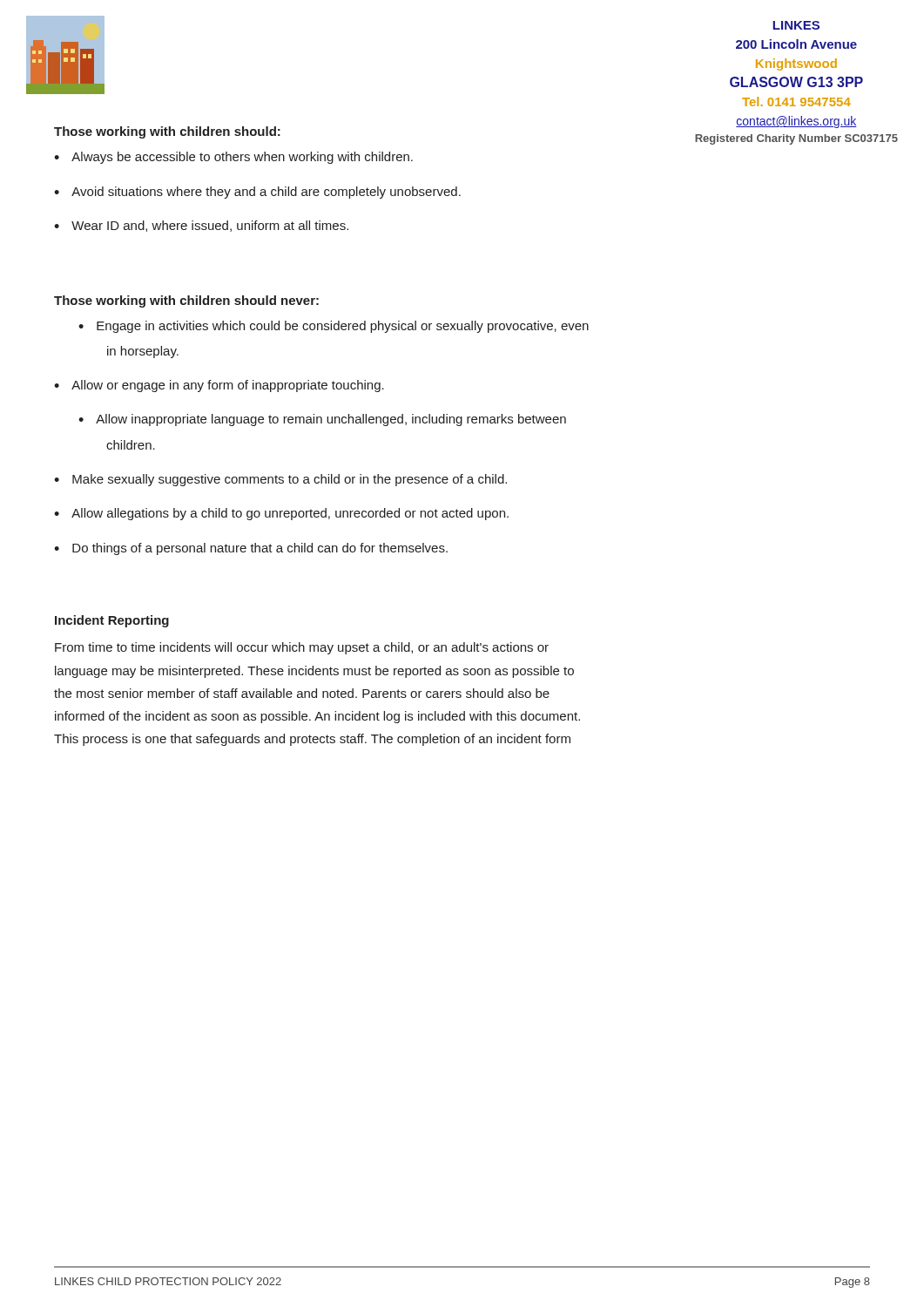Image resolution: width=924 pixels, height=1307 pixels.
Task: Find "Those working with children should:" on this page
Action: [x=168, y=131]
